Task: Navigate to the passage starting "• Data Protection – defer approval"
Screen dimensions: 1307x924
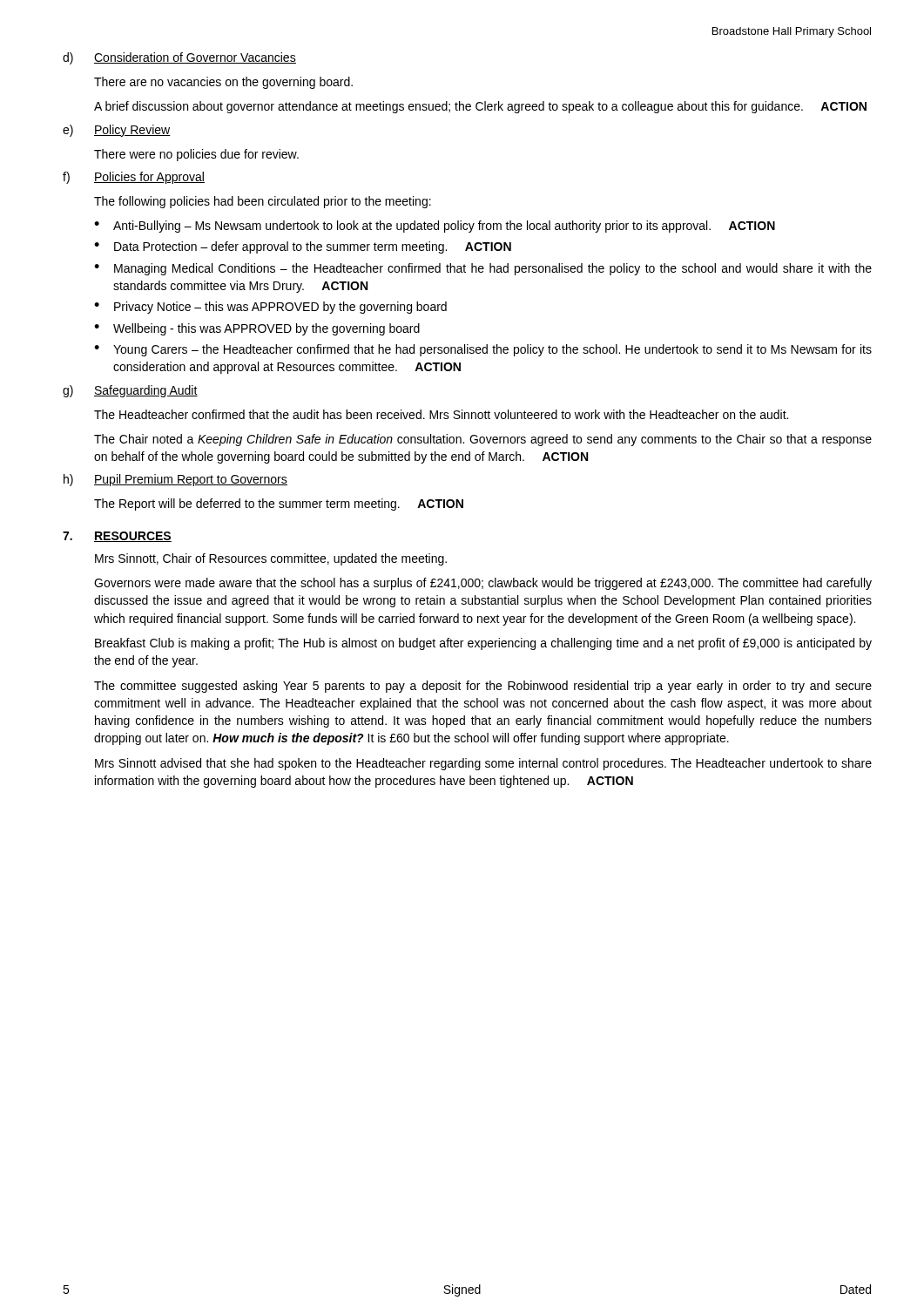Action: 483,247
